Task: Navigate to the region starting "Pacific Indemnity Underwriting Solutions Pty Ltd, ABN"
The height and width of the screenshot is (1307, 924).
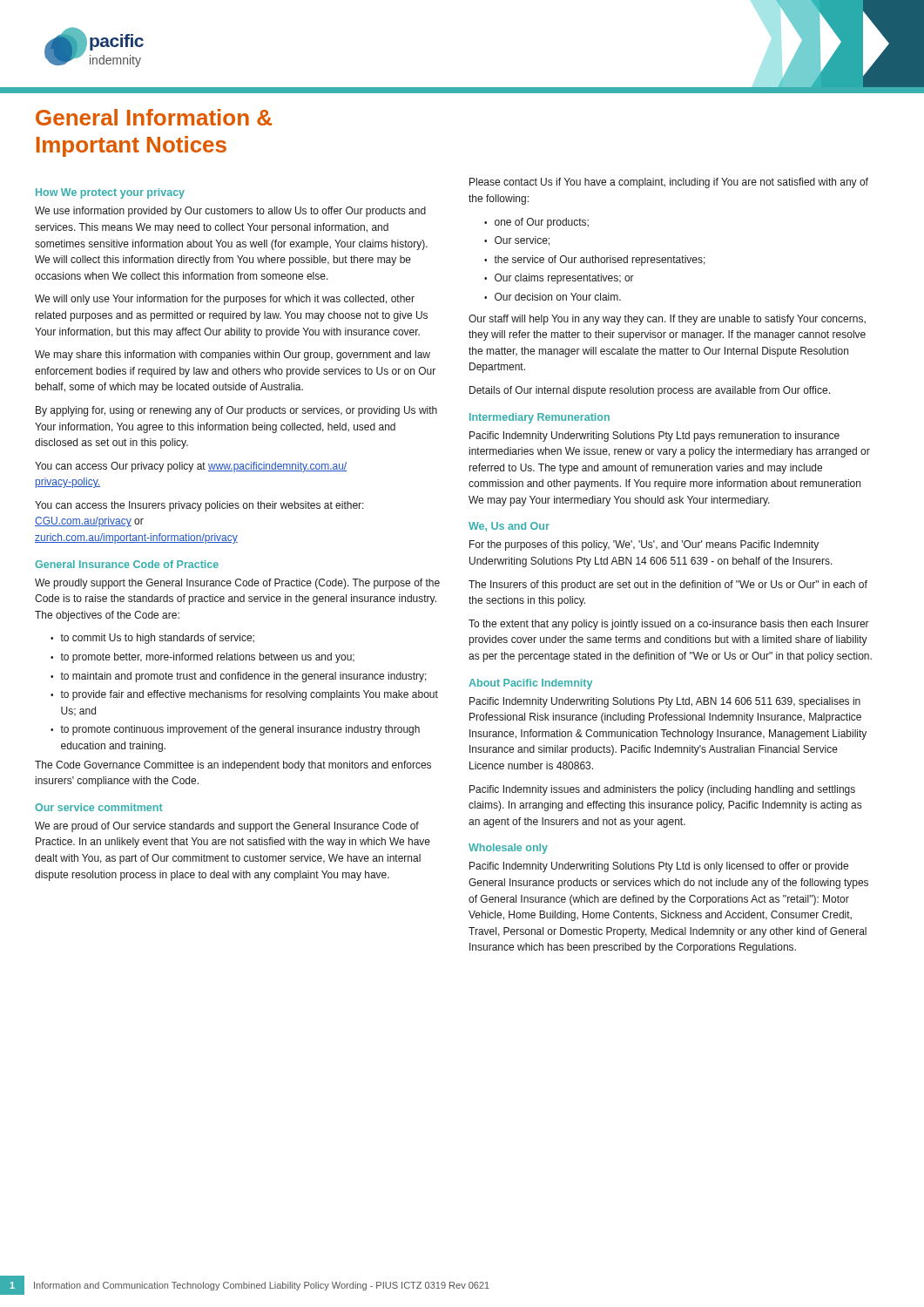Action: tap(668, 734)
